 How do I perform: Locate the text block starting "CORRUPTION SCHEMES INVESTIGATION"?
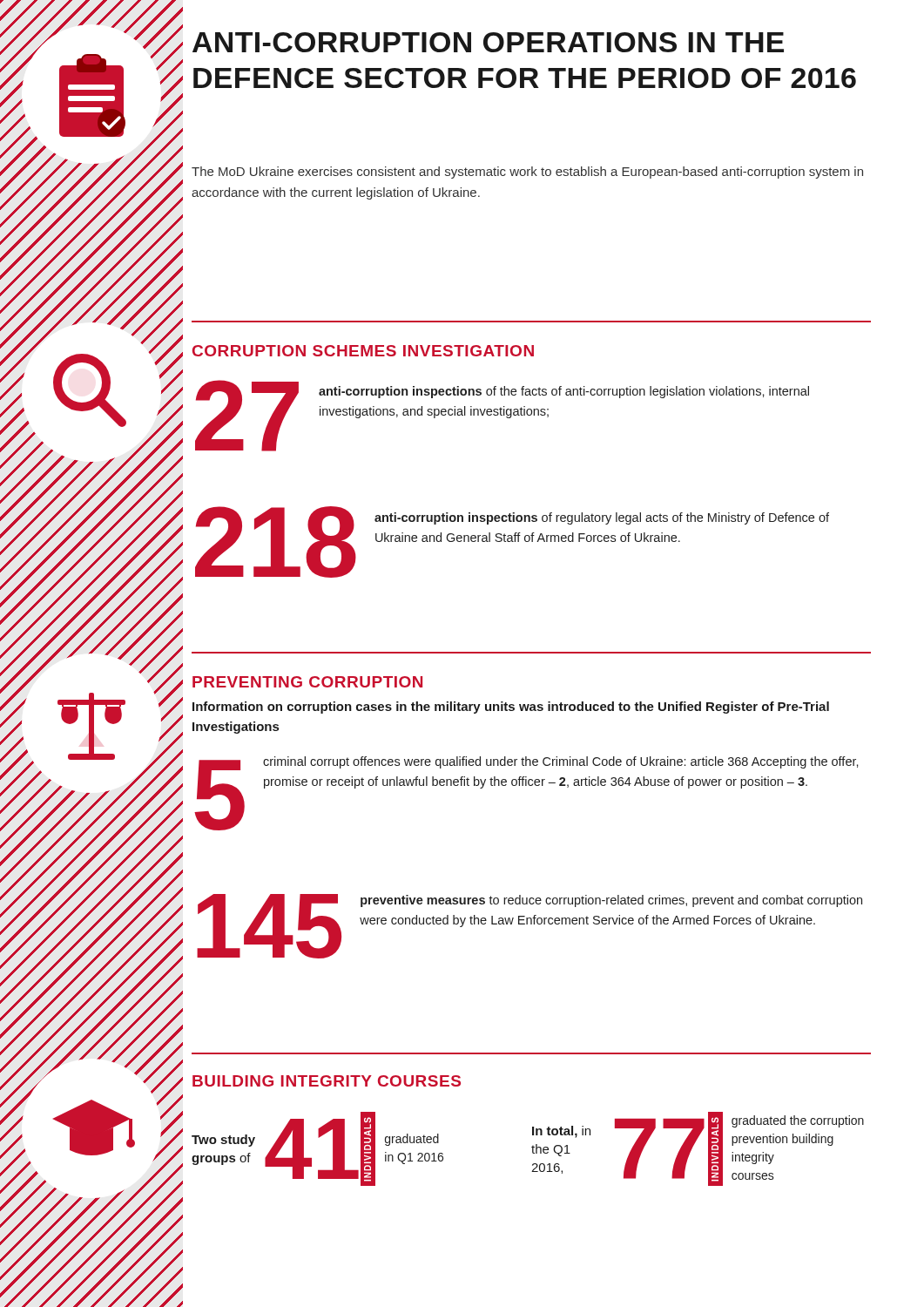point(531,341)
